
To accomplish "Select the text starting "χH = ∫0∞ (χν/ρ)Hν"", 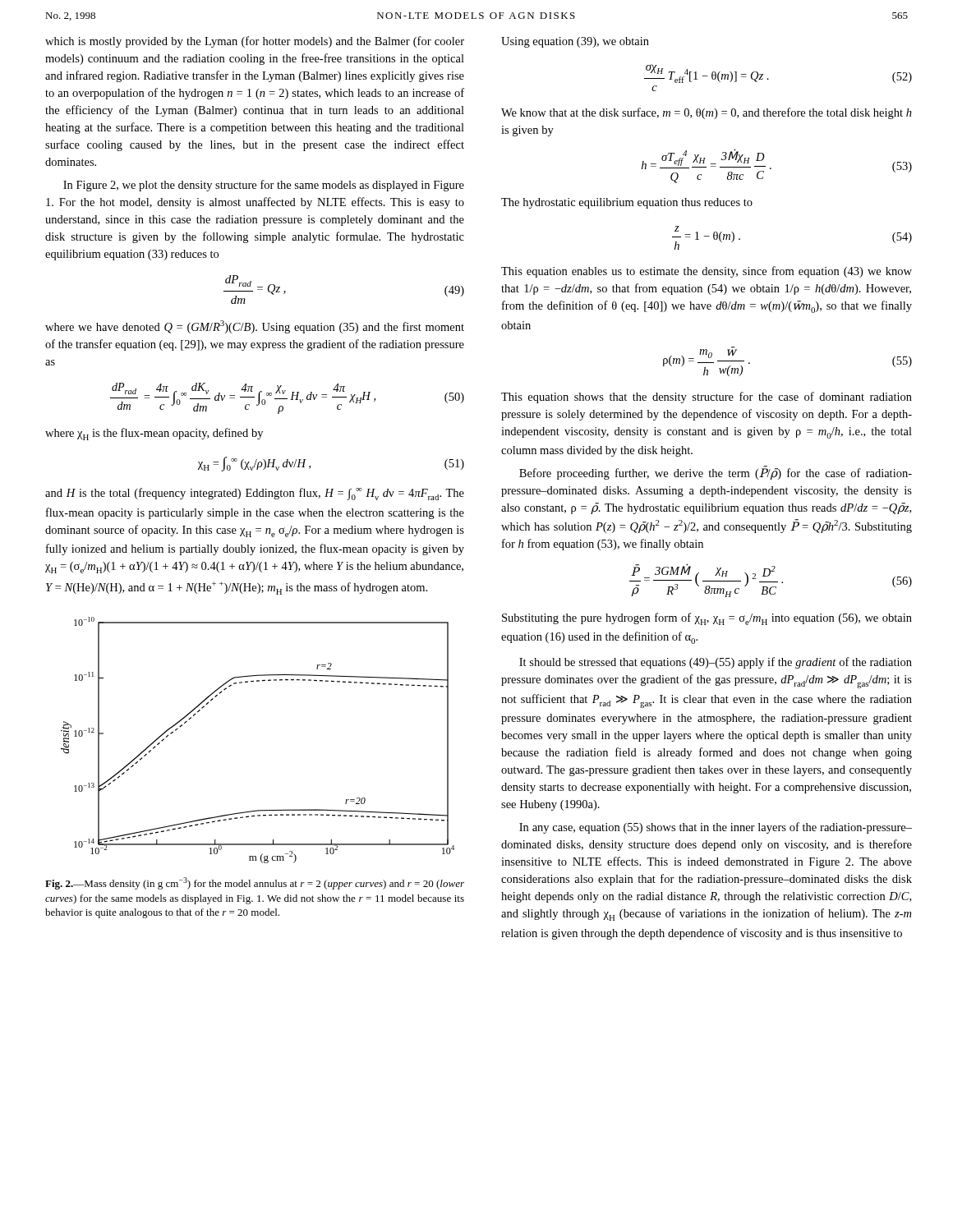I will [255, 464].
